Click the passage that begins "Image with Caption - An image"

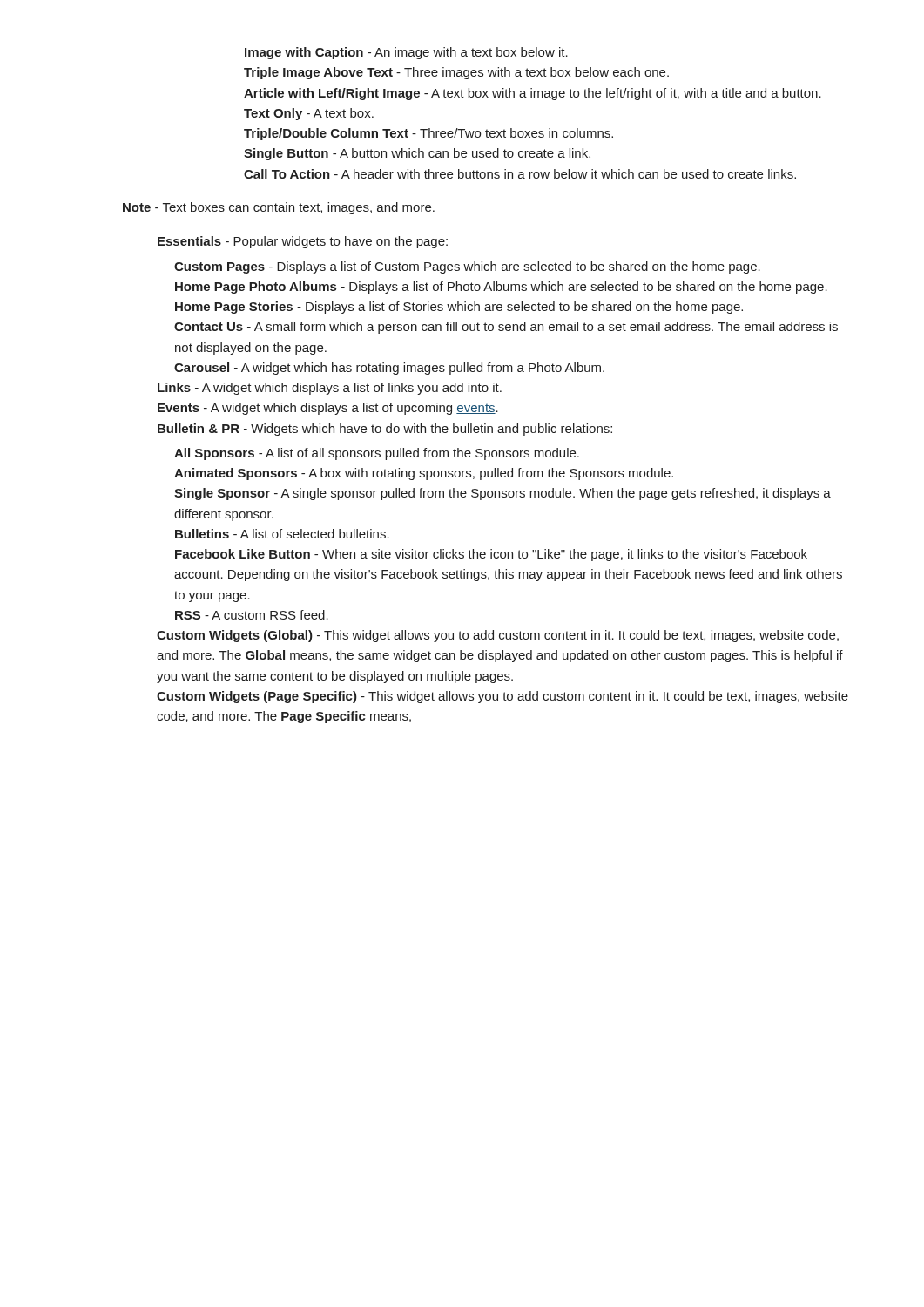pos(549,52)
